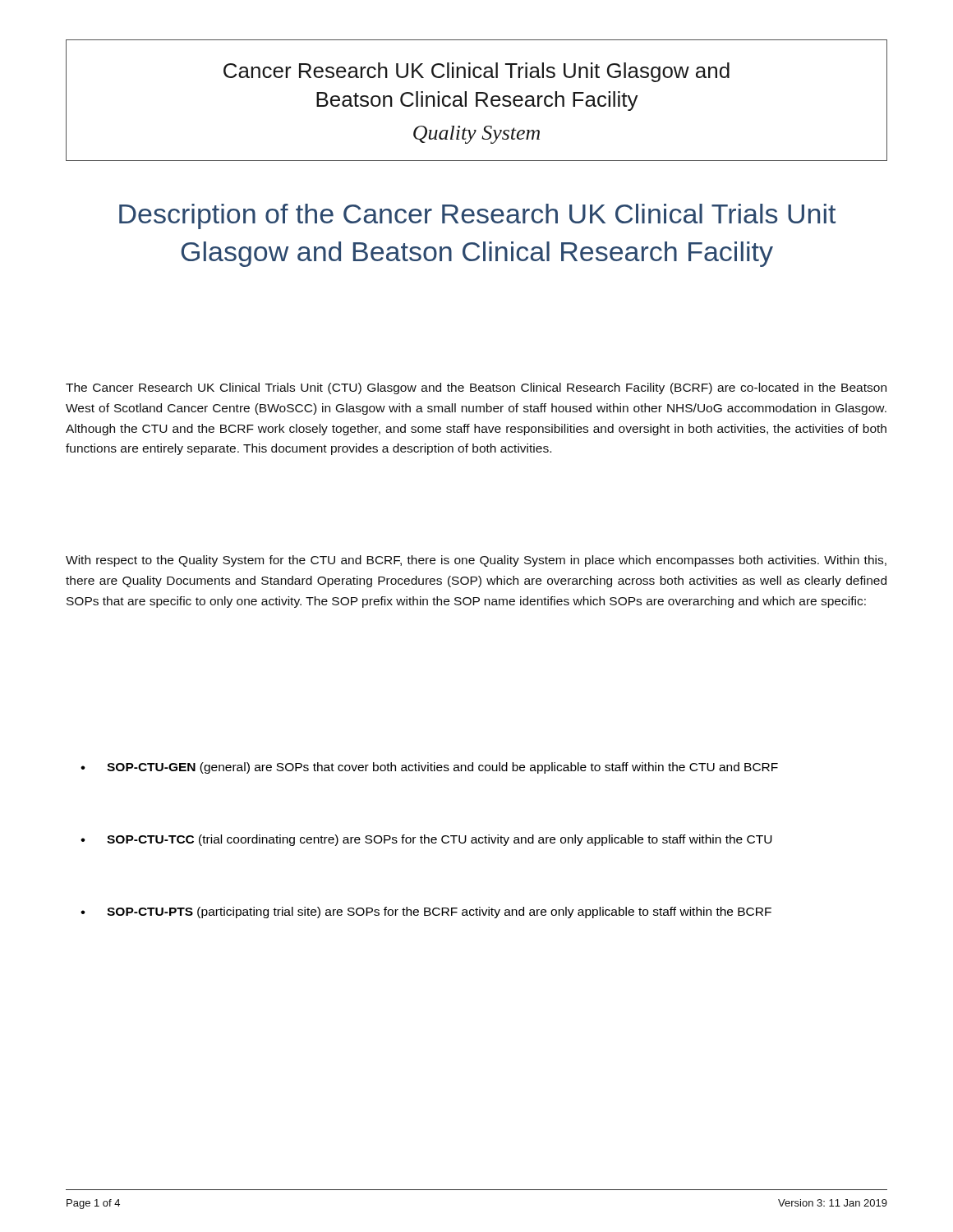Find the text block starting "Cancer Research UK Clinical Trials Unit"

click(476, 102)
